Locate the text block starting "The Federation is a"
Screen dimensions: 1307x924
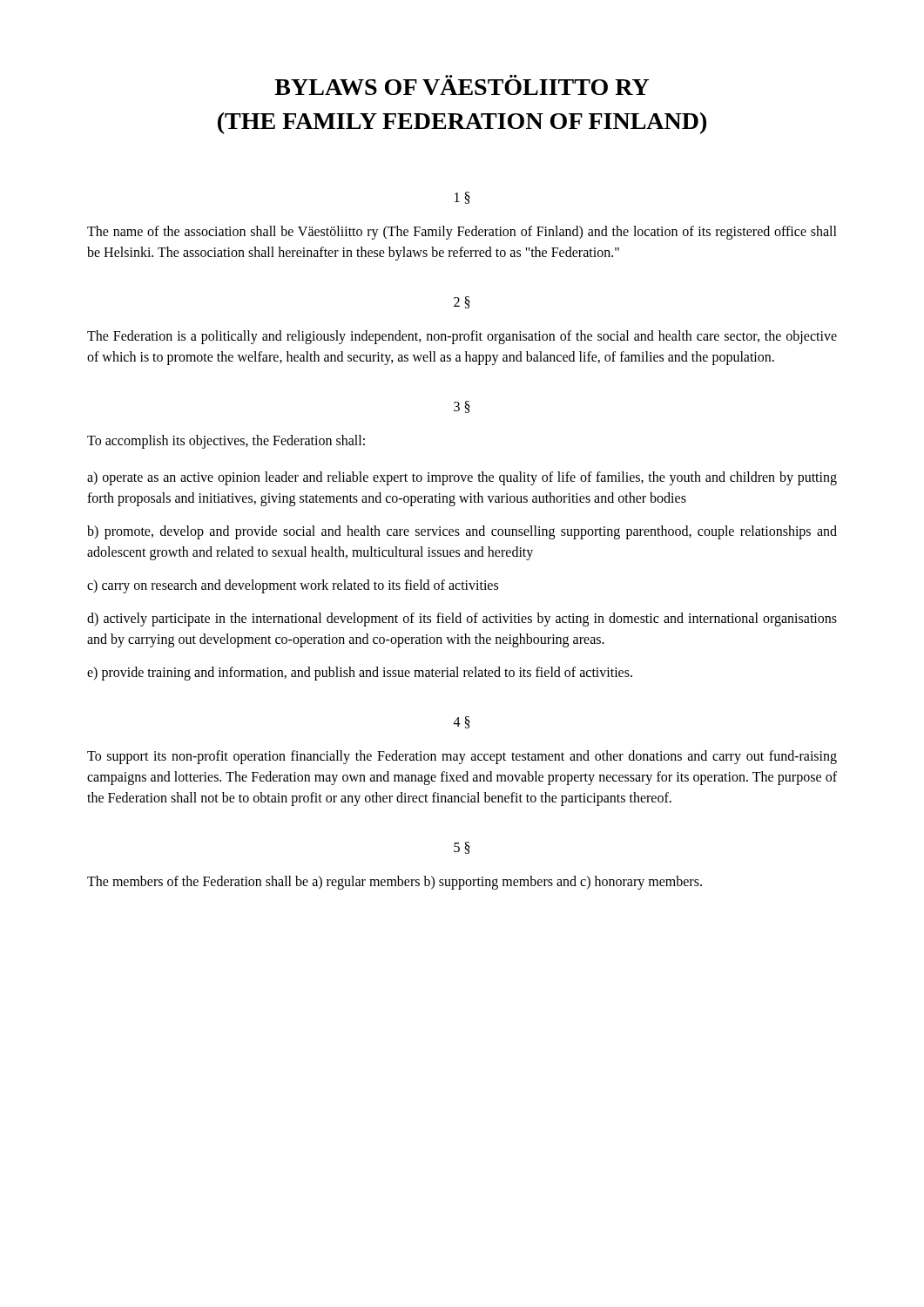(x=462, y=347)
